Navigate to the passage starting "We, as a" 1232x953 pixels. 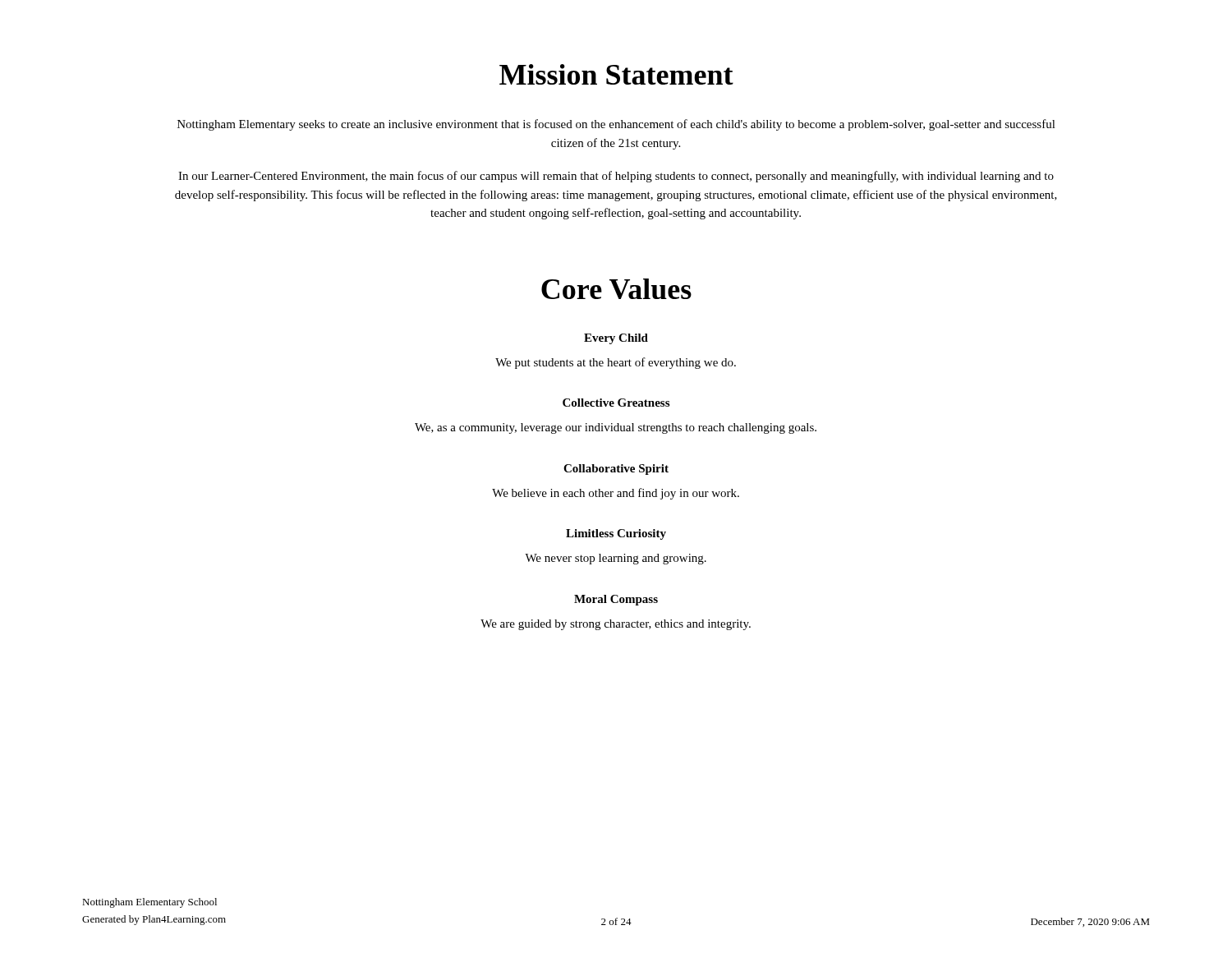[616, 427]
